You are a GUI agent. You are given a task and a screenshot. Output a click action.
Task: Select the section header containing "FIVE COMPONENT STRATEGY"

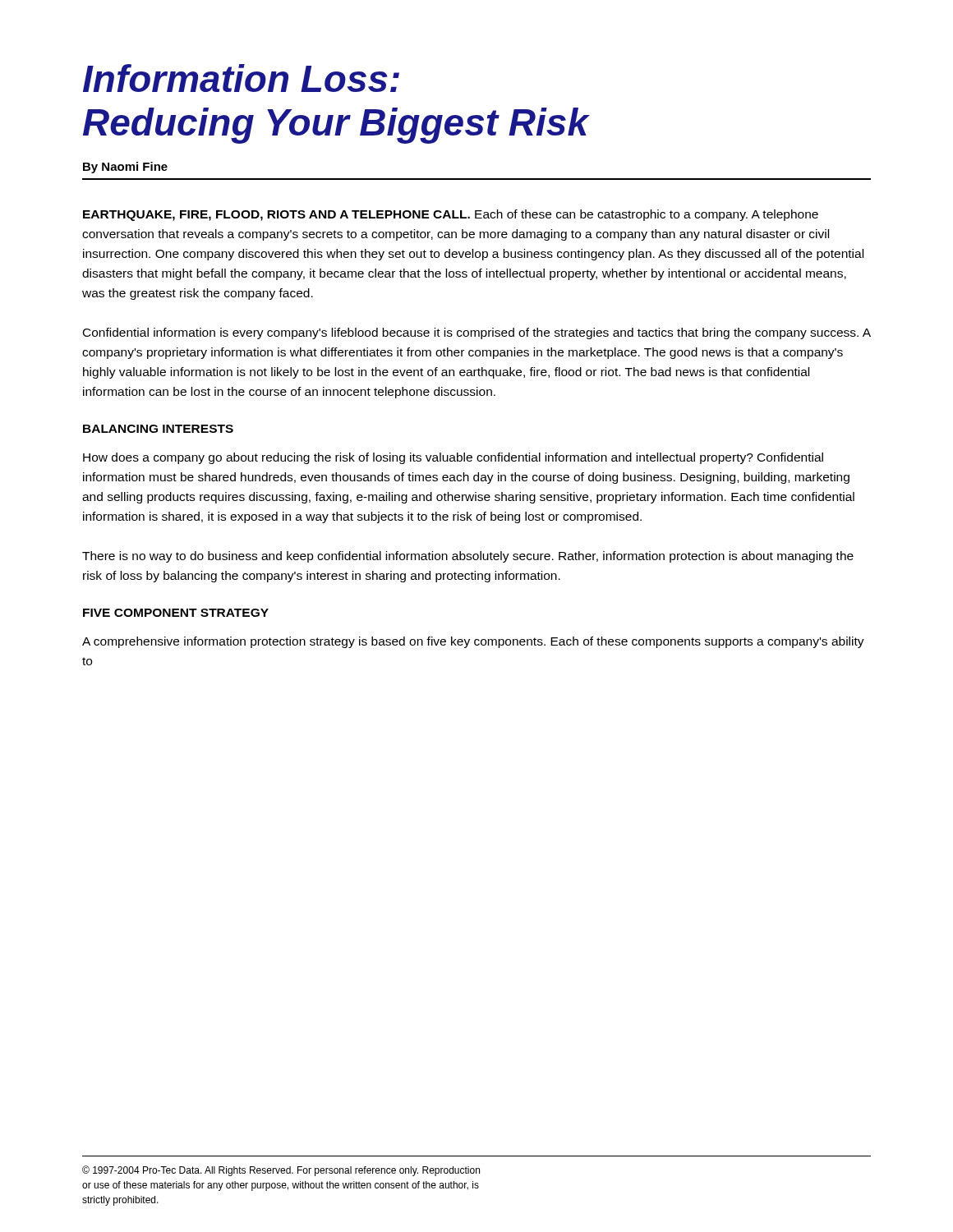tap(175, 612)
